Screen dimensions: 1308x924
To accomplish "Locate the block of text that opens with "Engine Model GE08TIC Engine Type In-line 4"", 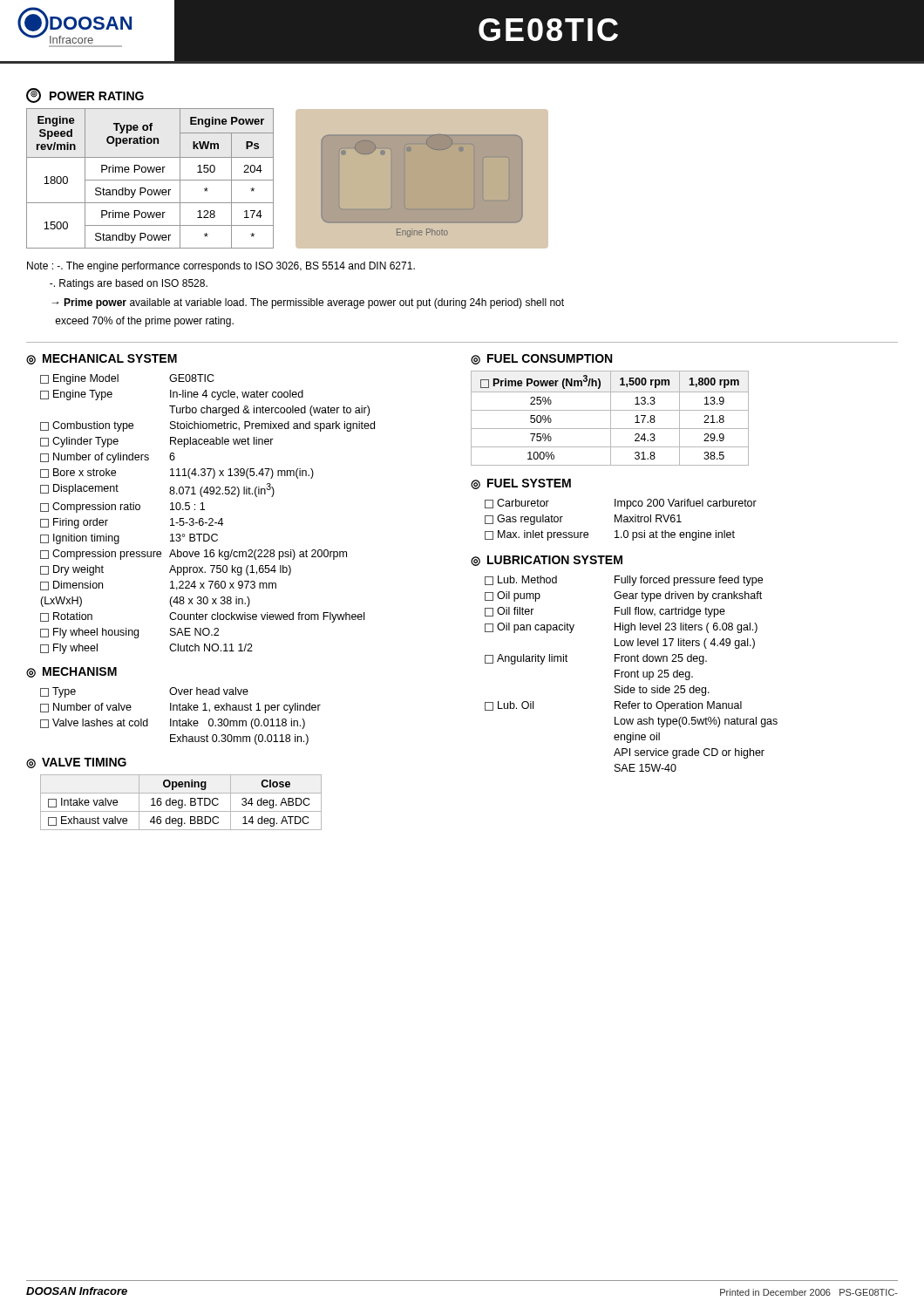I will click(x=75, y=379).
